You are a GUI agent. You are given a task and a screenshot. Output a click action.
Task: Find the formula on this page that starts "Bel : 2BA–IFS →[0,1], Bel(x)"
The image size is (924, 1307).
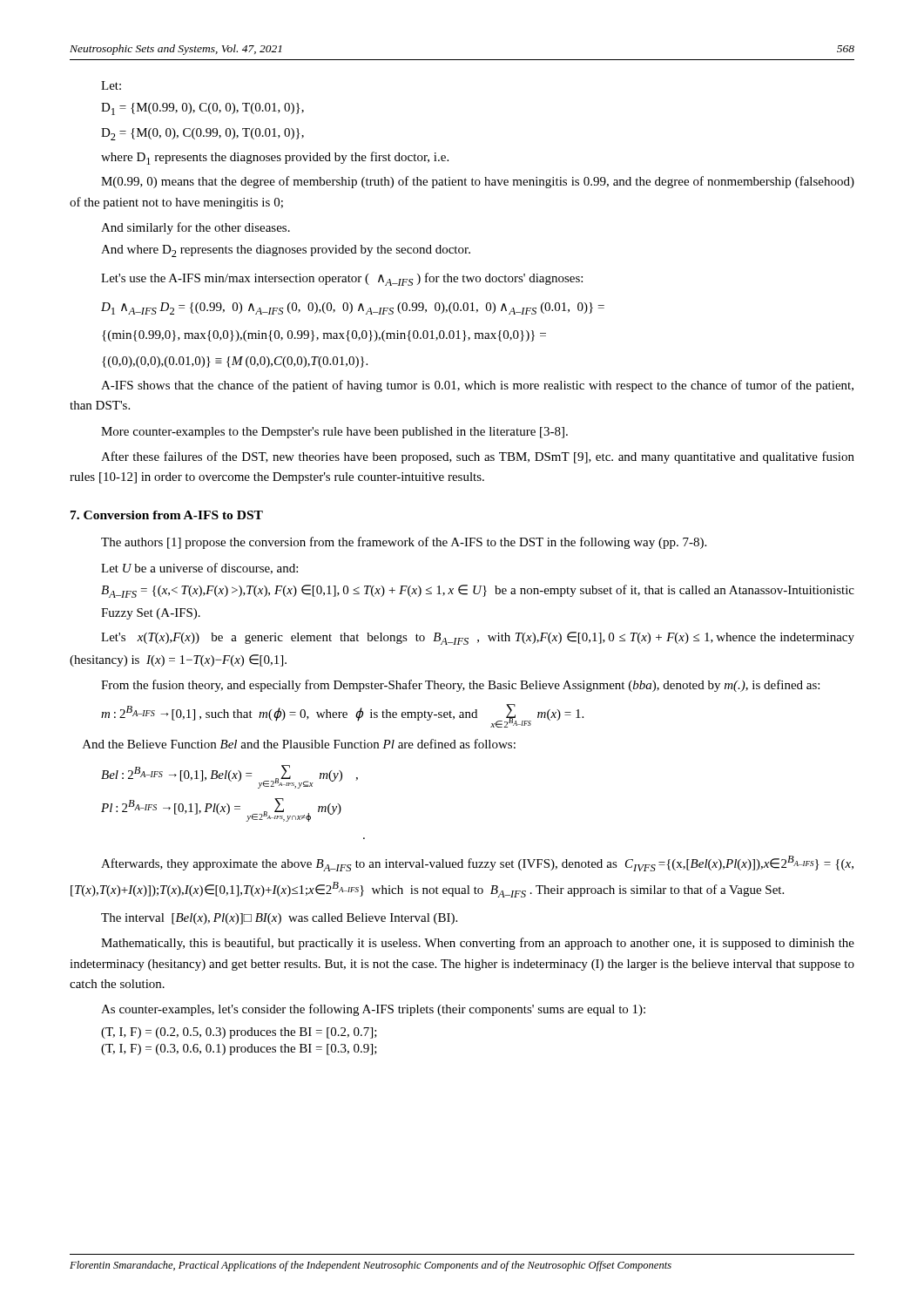[x=229, y=777]
